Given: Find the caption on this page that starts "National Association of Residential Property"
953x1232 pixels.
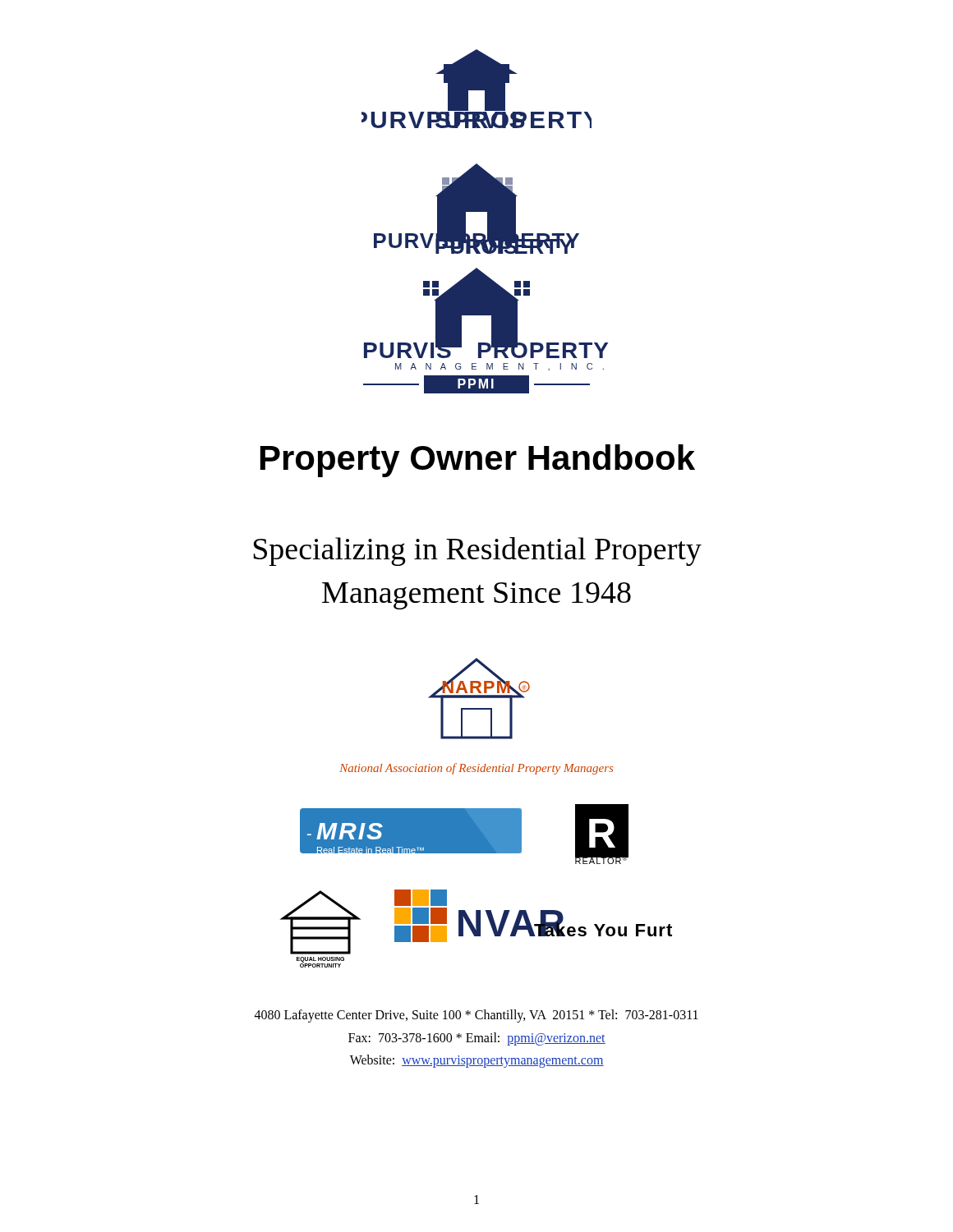Looking at the screenshot, I should 476,768.
